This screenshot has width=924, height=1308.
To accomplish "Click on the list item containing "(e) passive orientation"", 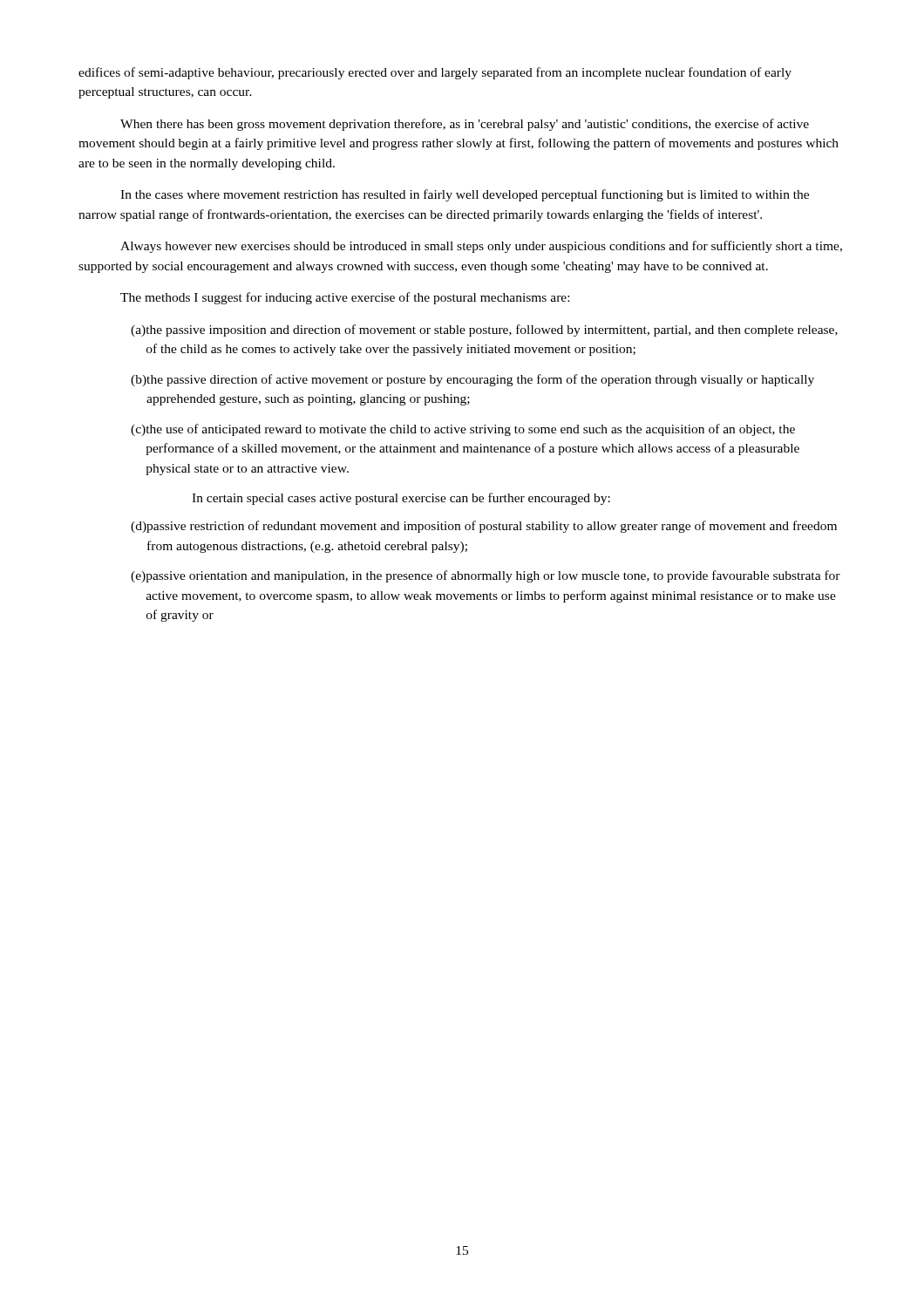I will (x=462, y=596).
